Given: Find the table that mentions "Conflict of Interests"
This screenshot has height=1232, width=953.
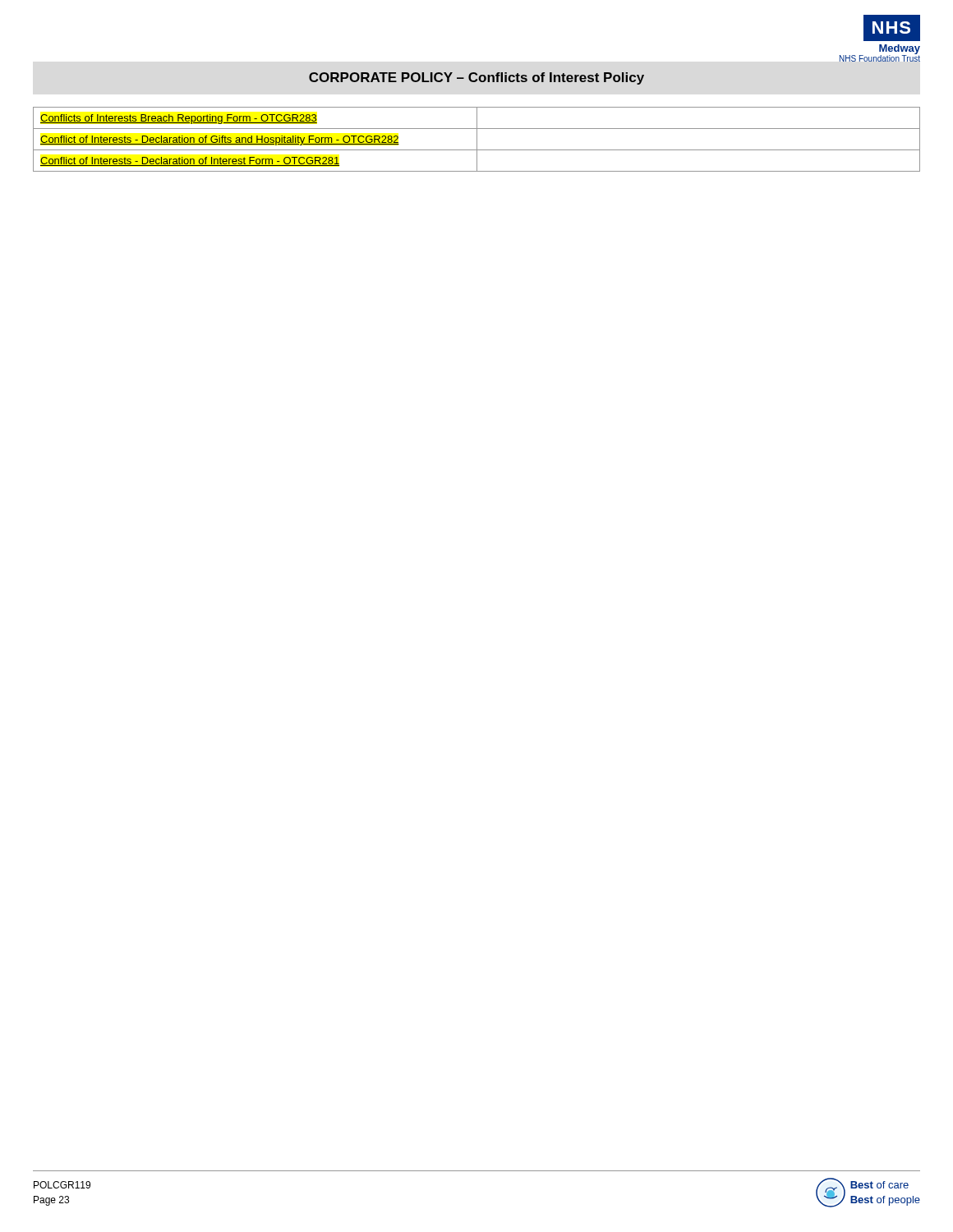Looking at the screenshot, I should pos(476,139).
